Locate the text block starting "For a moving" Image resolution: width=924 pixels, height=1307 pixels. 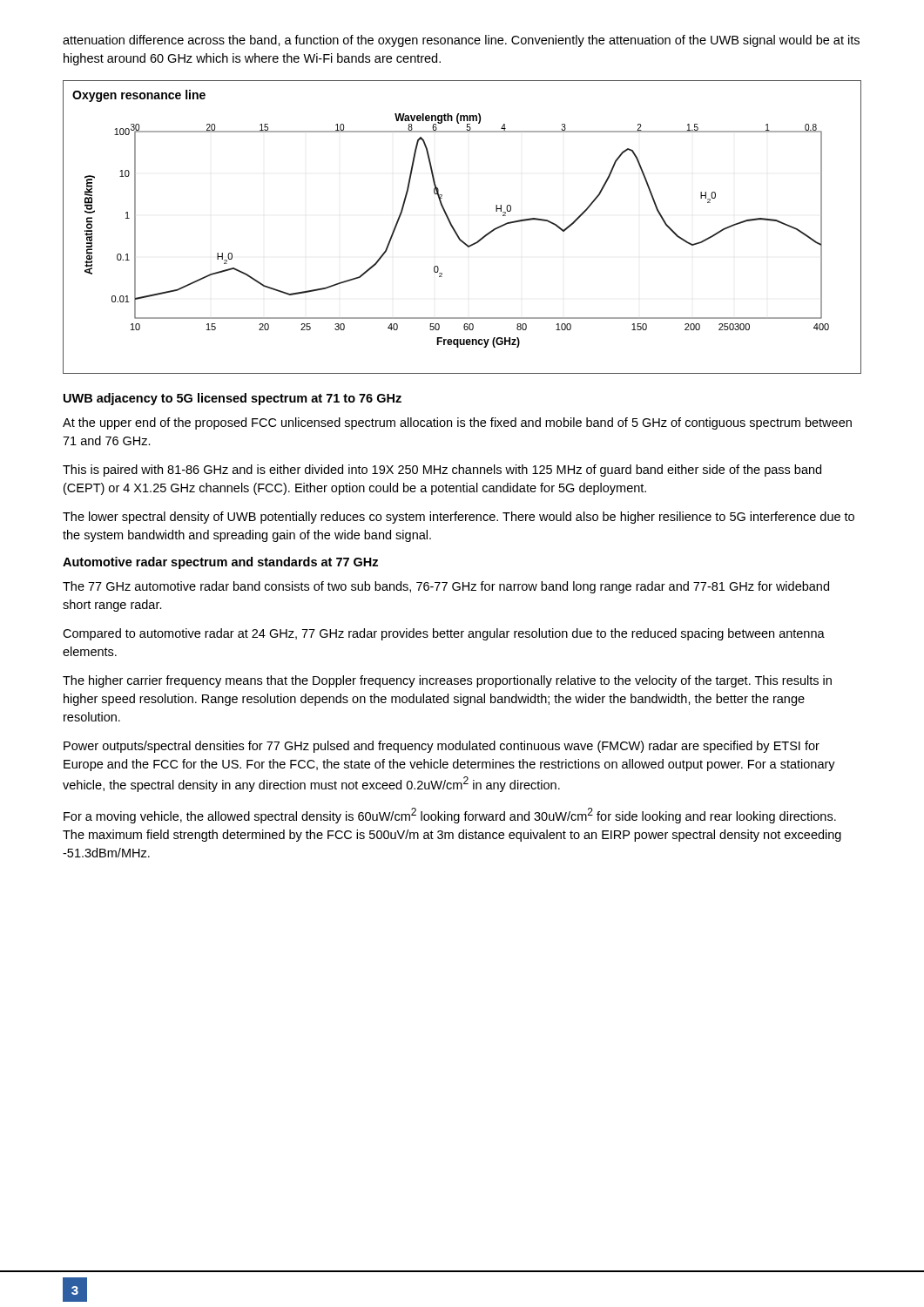[462, 834]
